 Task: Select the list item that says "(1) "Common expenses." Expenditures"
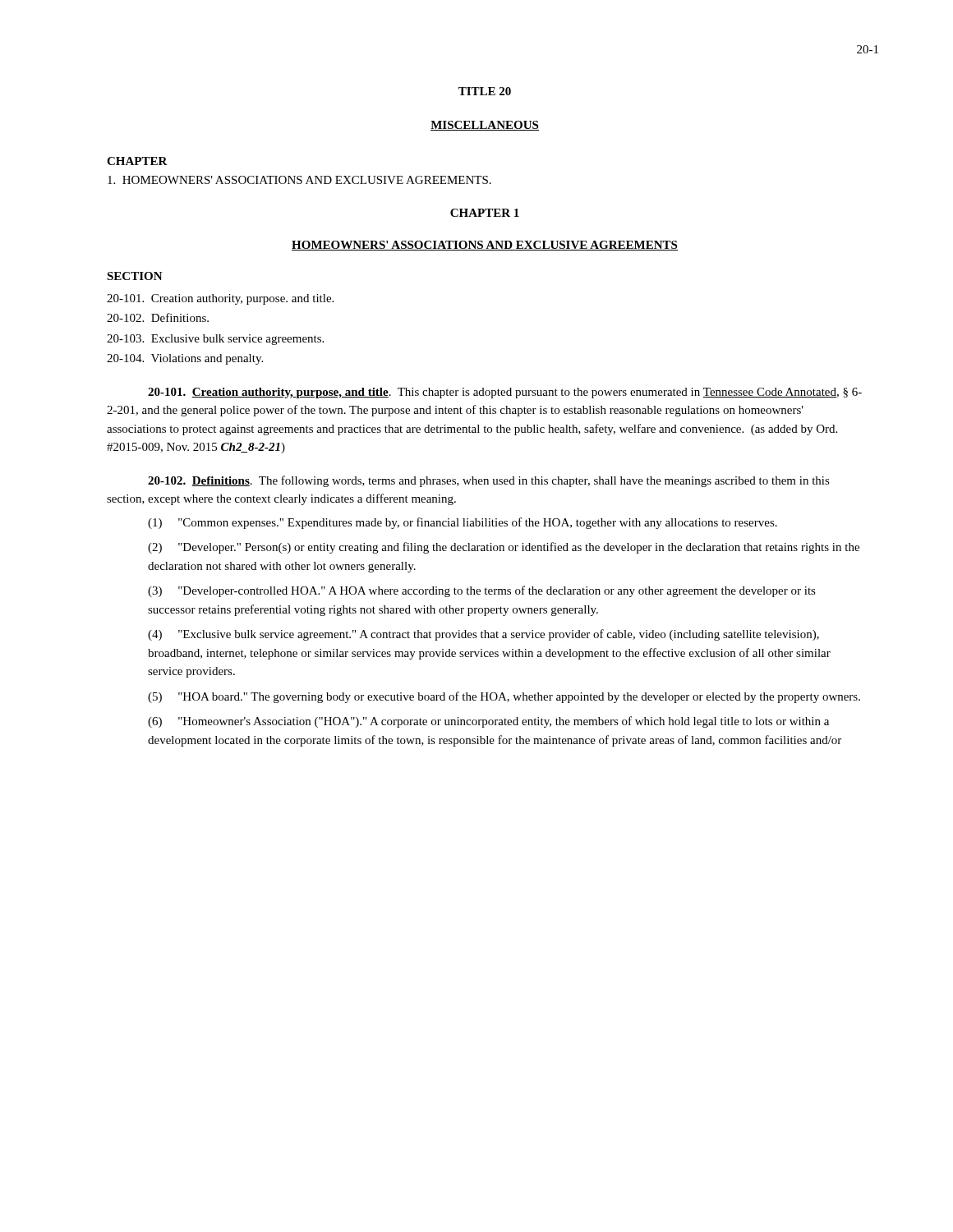pos(463,522)
